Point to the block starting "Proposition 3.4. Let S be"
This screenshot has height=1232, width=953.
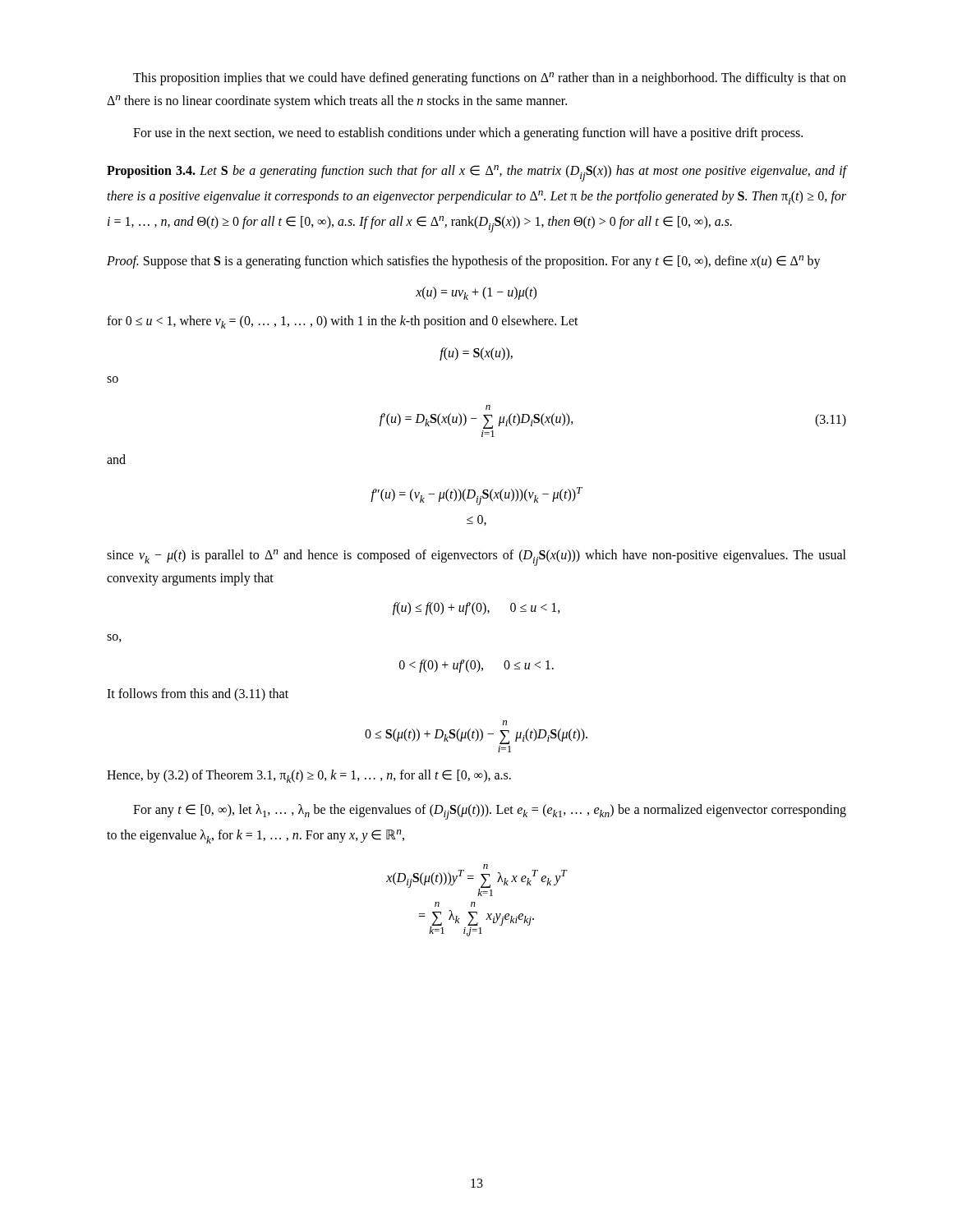[476, 196]
